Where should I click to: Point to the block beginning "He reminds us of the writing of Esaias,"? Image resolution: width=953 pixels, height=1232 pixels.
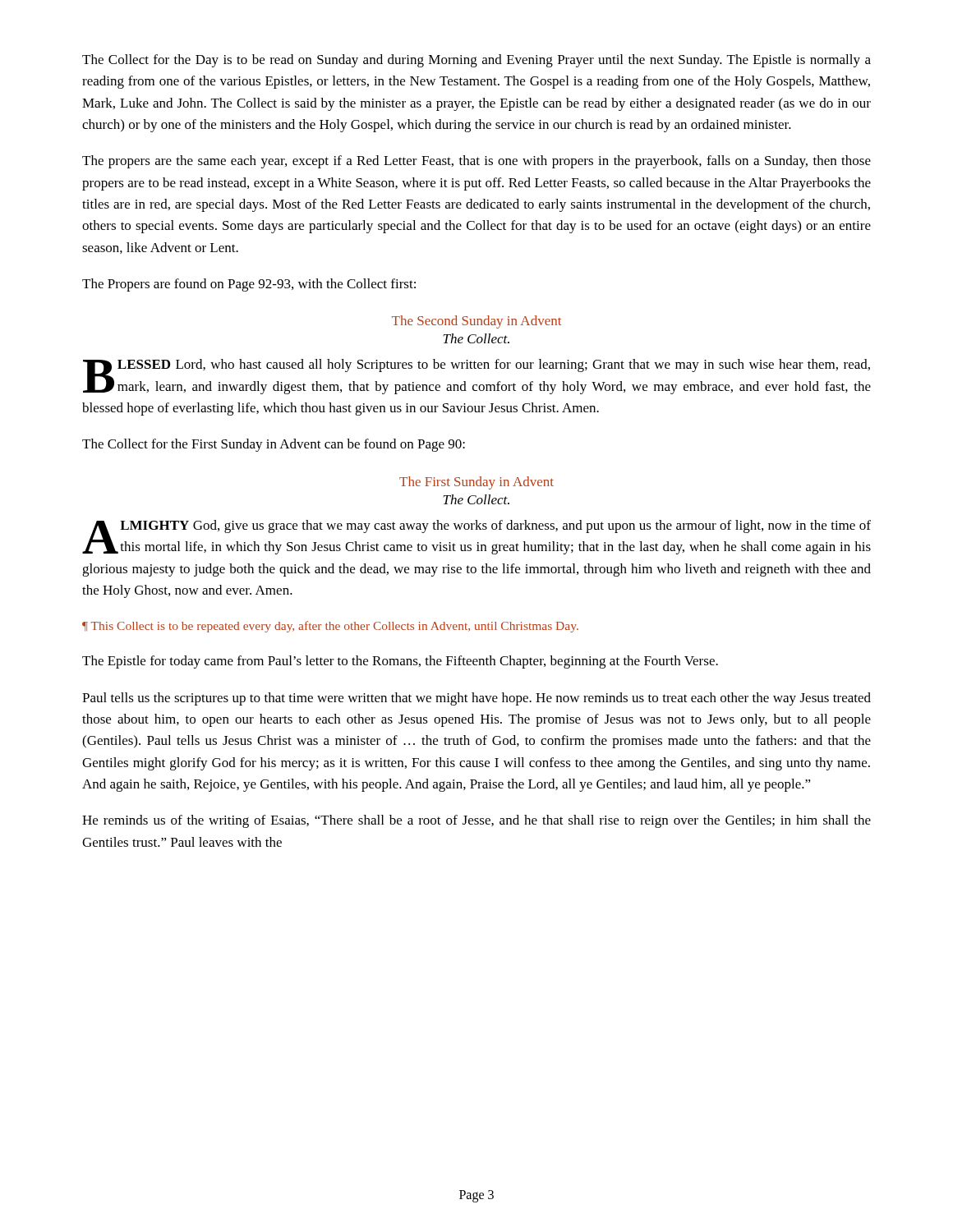(x=476, y=831)
